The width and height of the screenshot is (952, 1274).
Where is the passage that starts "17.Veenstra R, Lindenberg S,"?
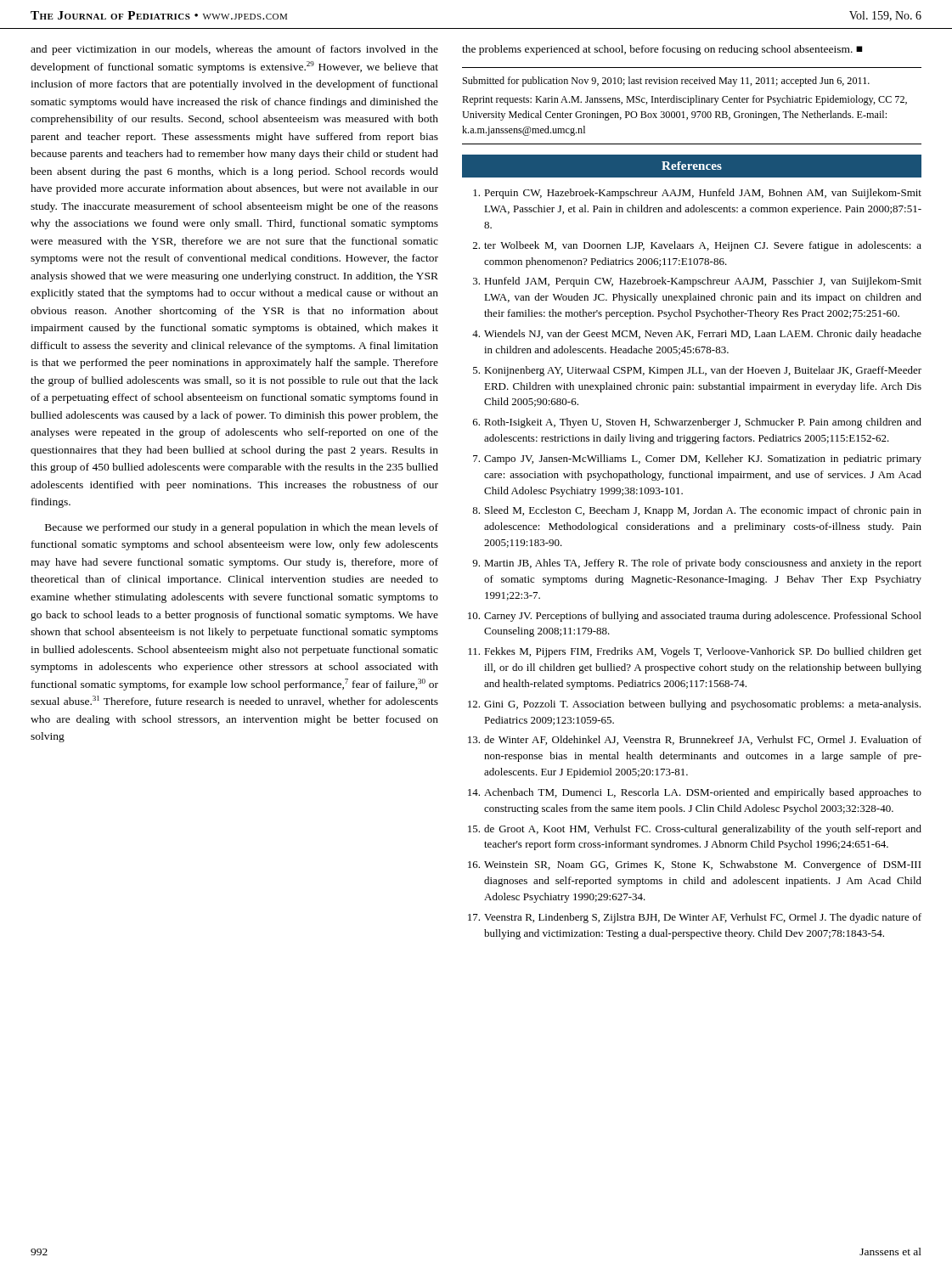tap(692, 925)
